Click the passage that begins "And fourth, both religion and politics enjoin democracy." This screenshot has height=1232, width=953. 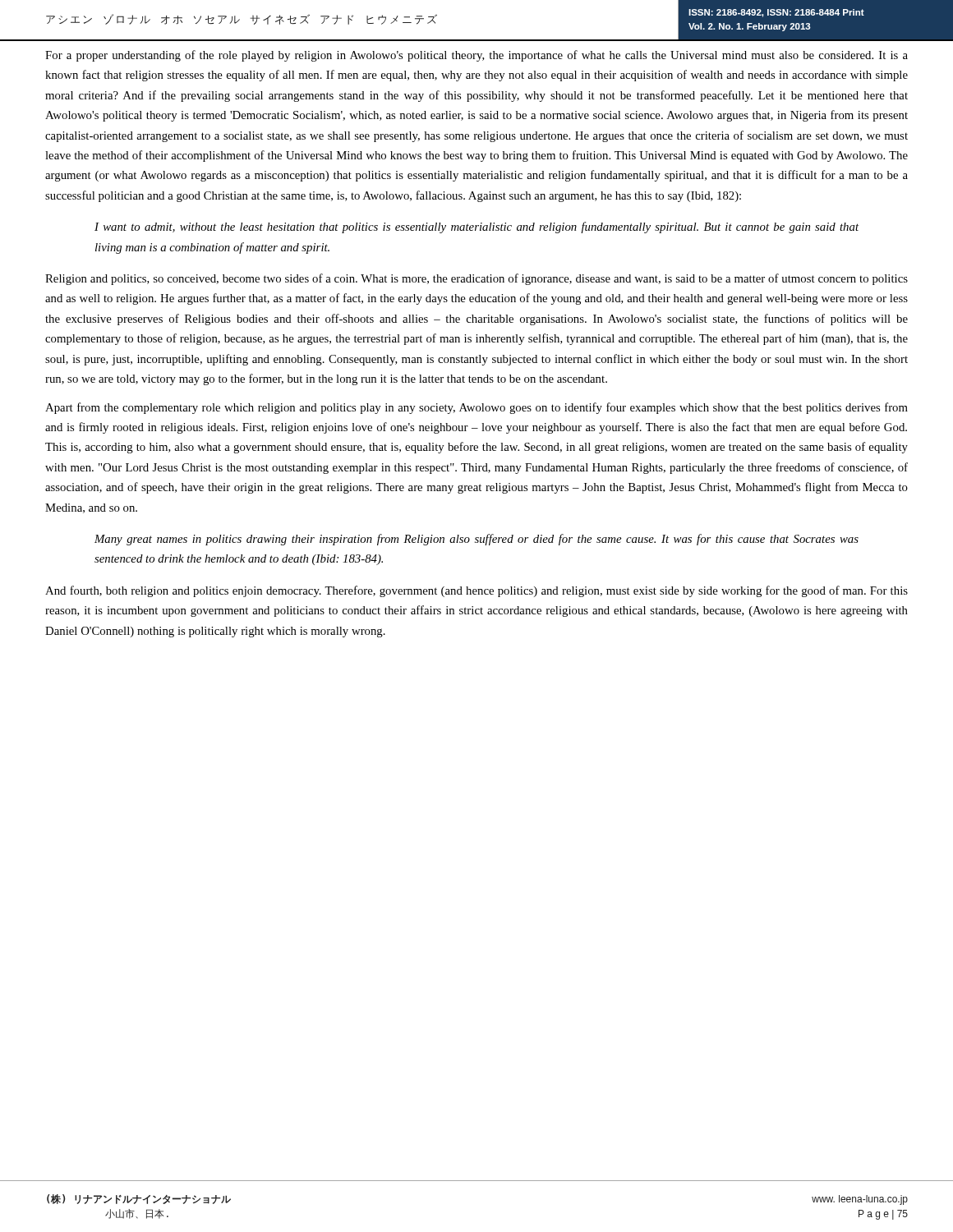click(476, 610)
